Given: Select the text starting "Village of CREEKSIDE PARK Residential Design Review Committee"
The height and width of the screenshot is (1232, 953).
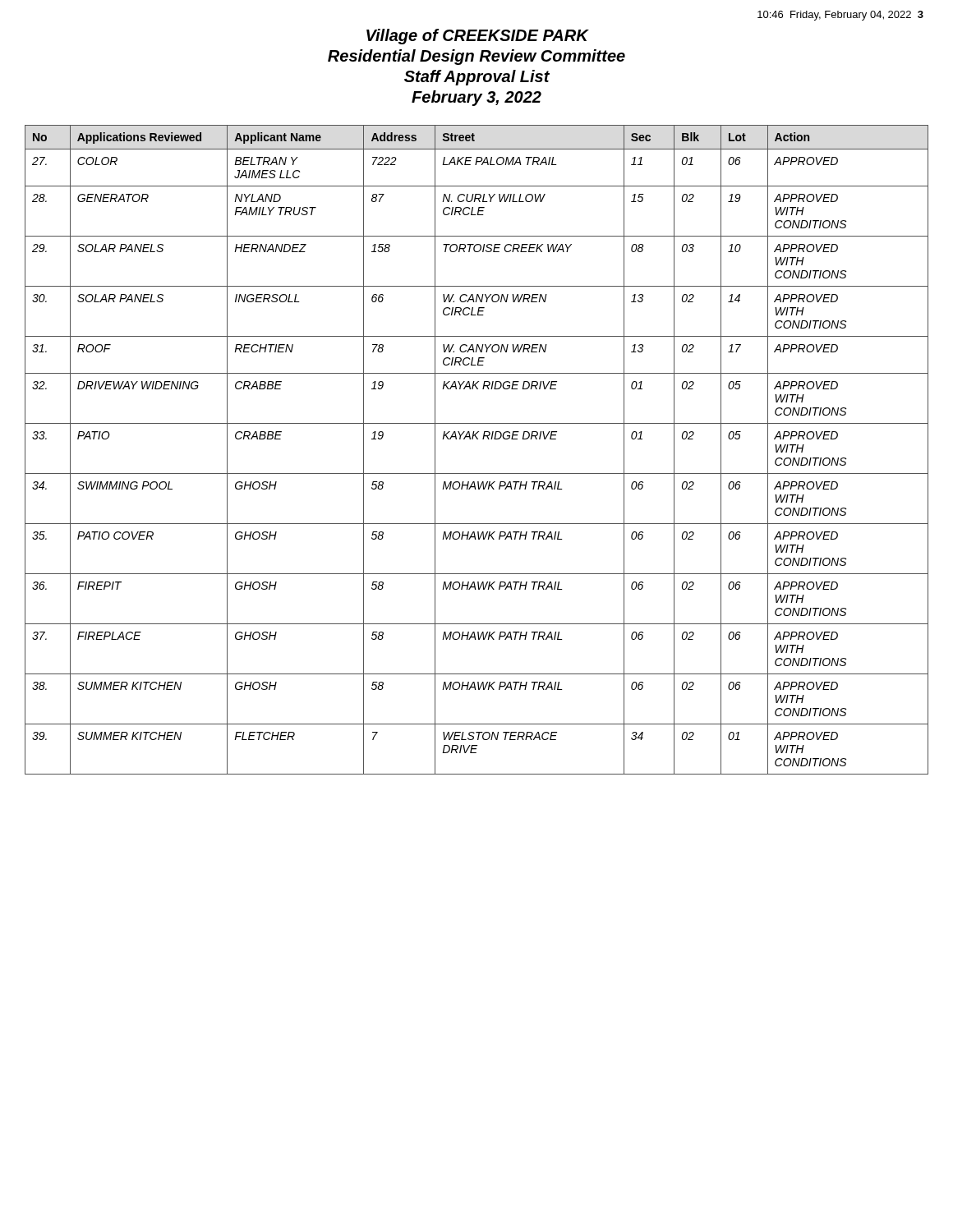Looking at the screenshot, I should pos(476,67).
